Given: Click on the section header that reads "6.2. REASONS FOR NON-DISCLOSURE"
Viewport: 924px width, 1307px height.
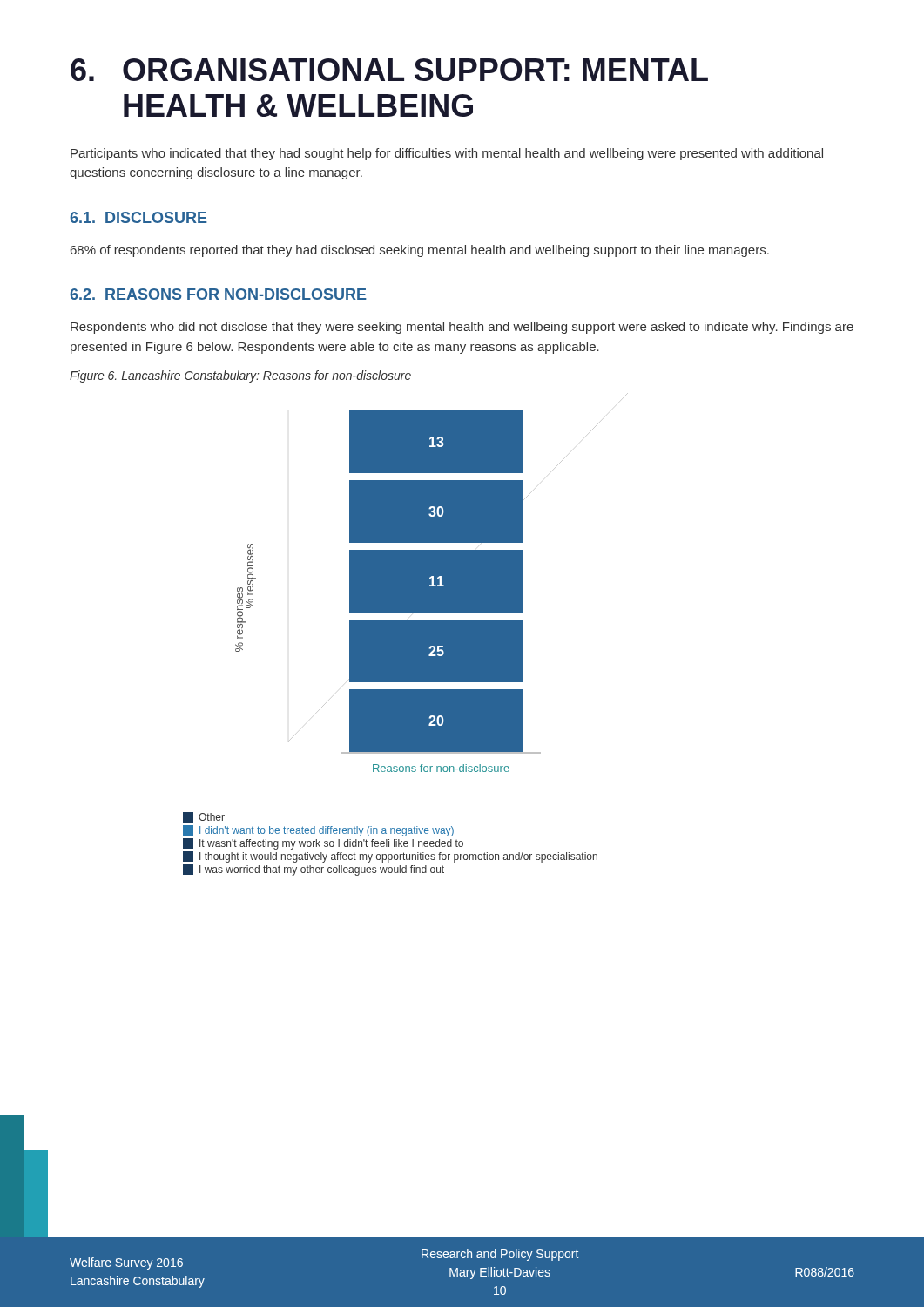Looking at the screenshot, I should pyautogui.click(x=218, y=294).
